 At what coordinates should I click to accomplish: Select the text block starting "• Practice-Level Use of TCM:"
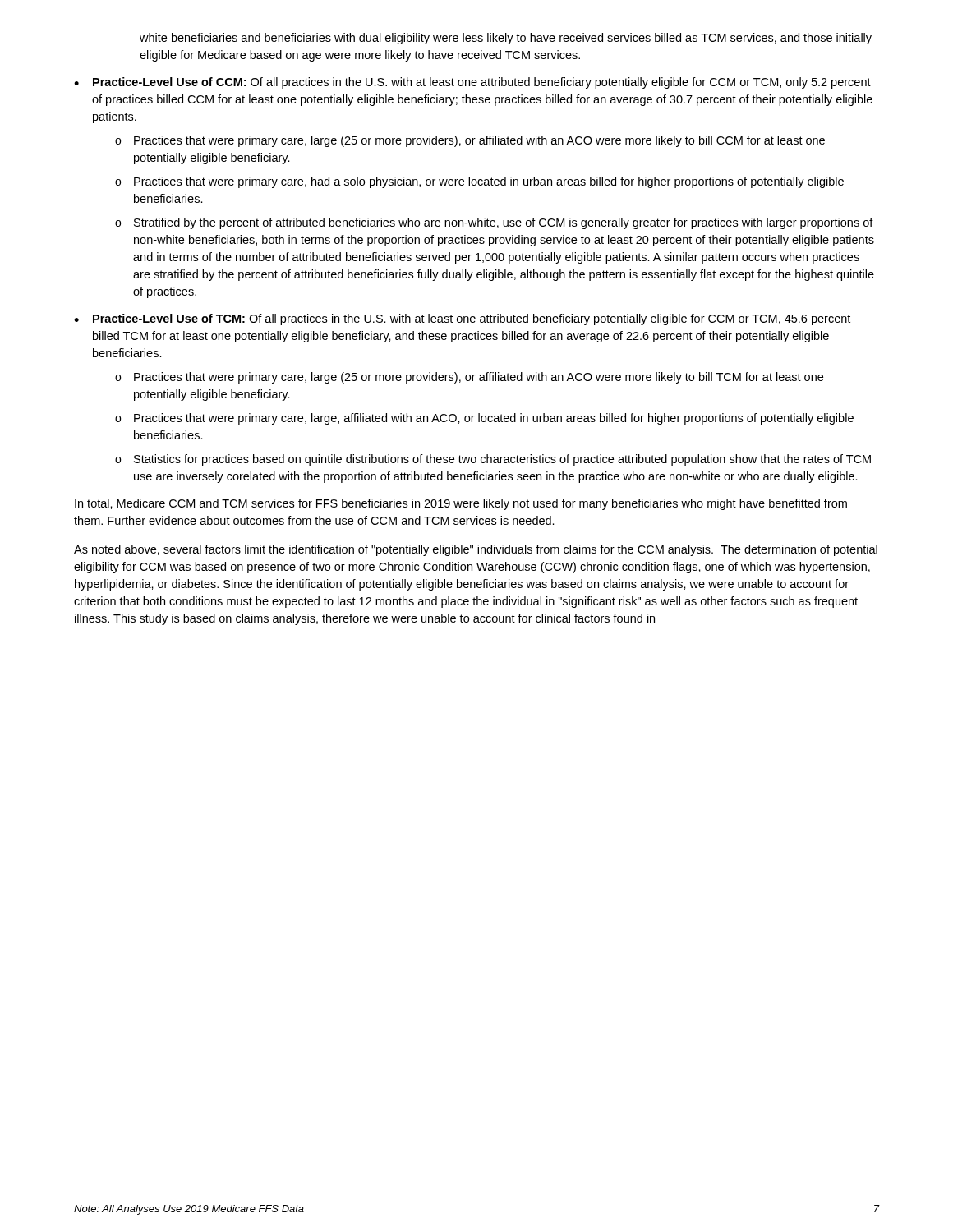462,319
